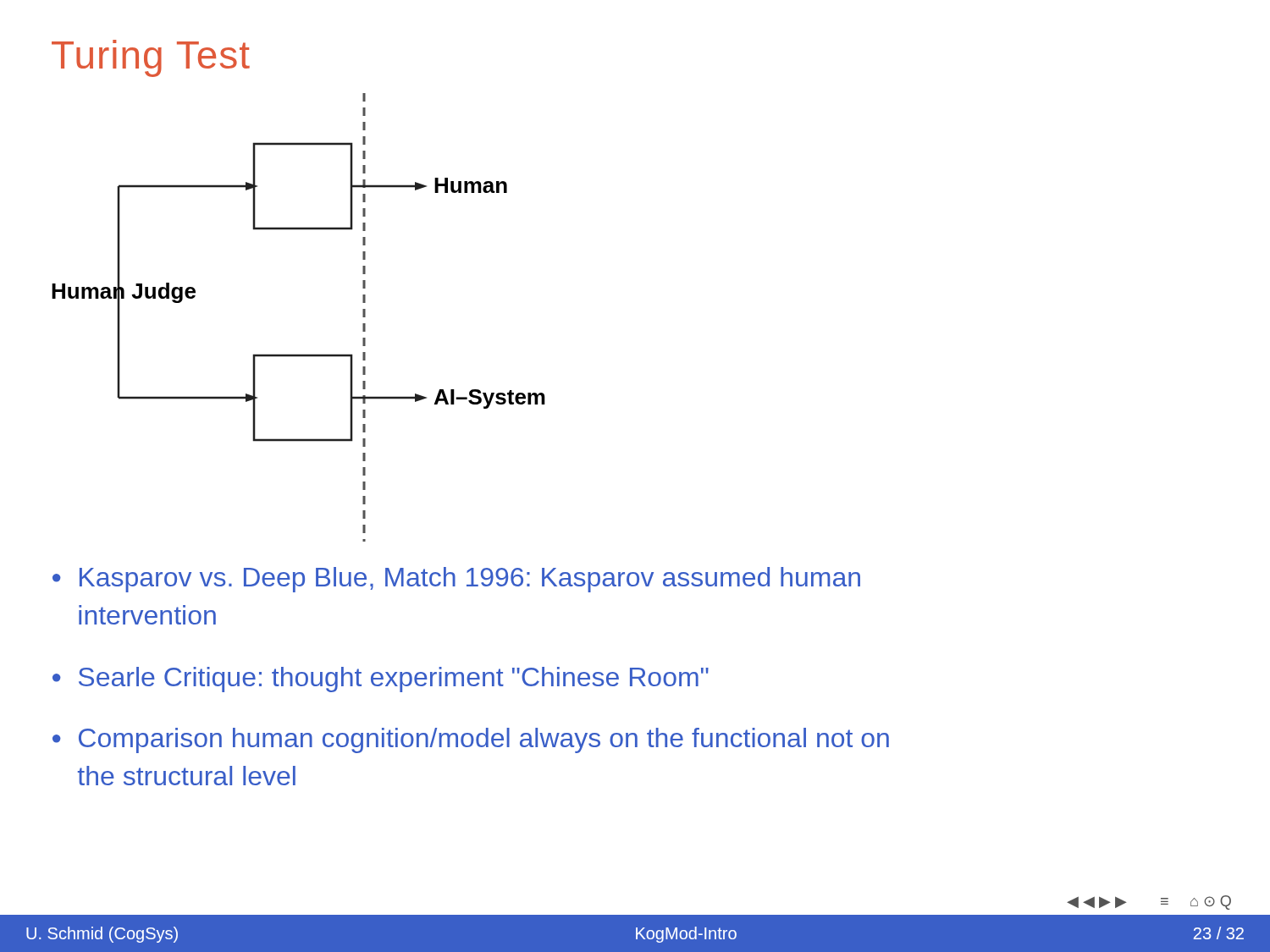
Task: Where does it say "Turing Test"?
Action: pyautogui.click(x=151, y=55)
